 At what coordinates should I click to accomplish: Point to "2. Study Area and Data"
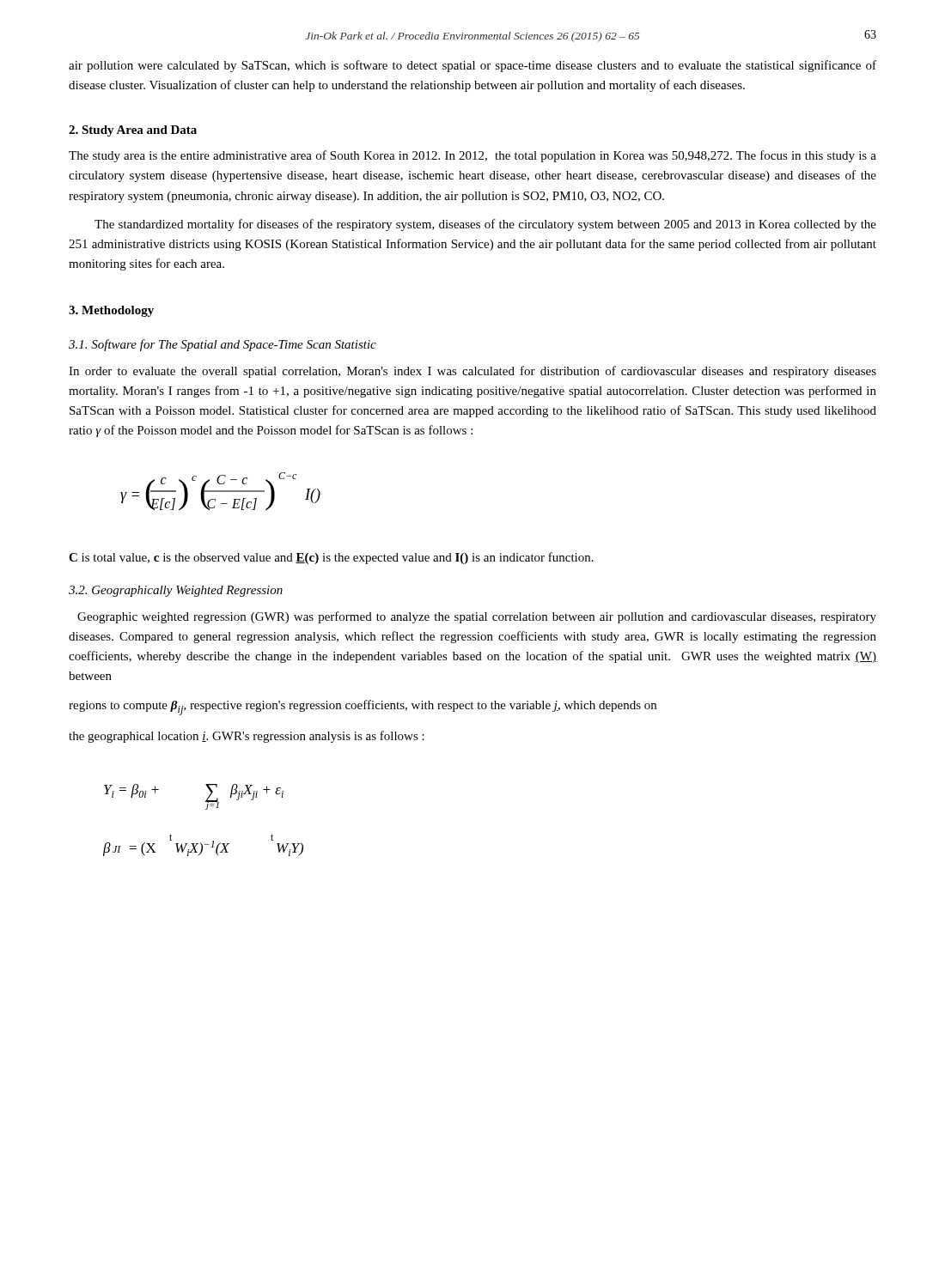point(133,129)
